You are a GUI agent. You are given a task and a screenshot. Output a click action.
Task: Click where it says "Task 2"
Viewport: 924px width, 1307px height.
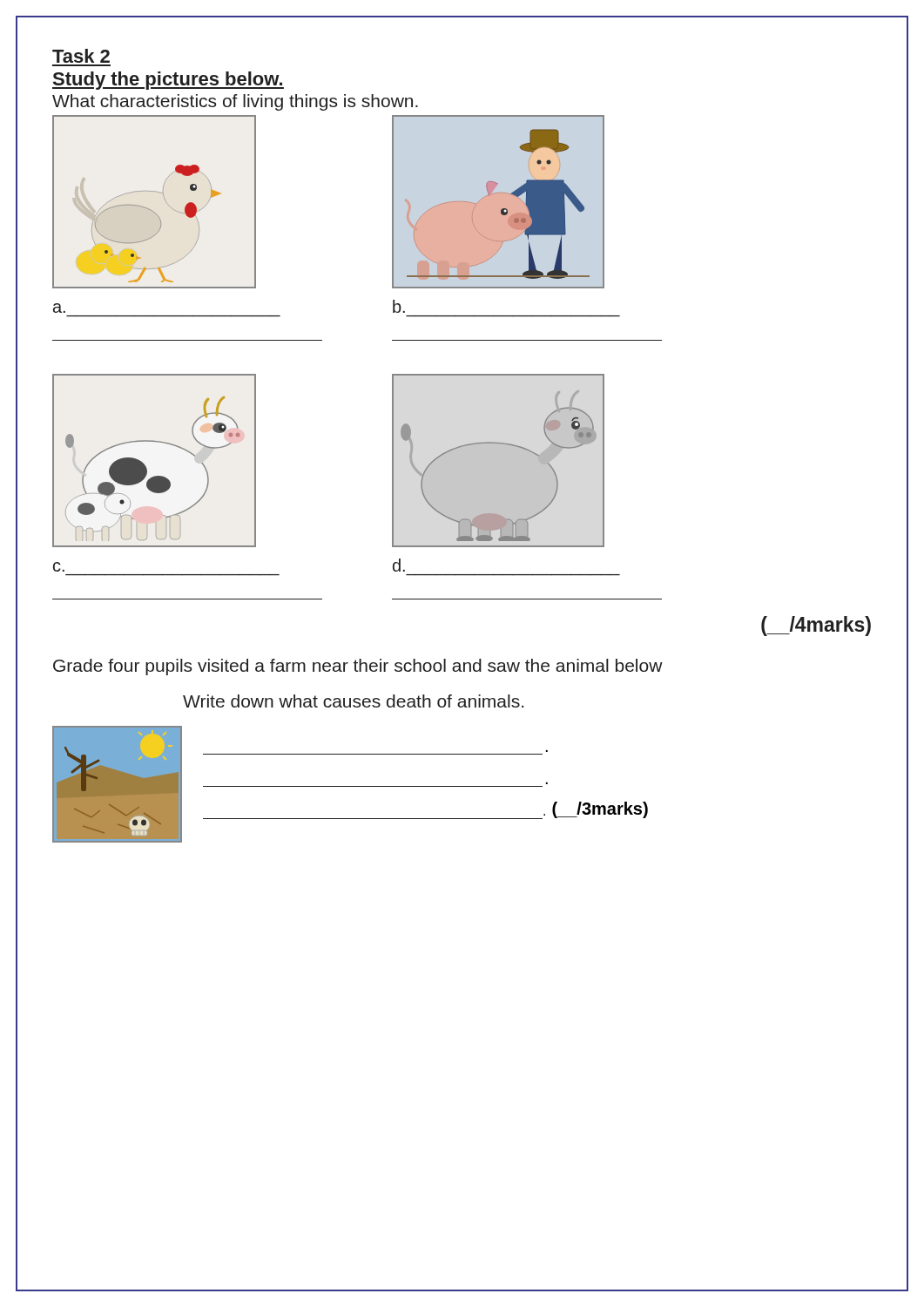coord(81,56)
